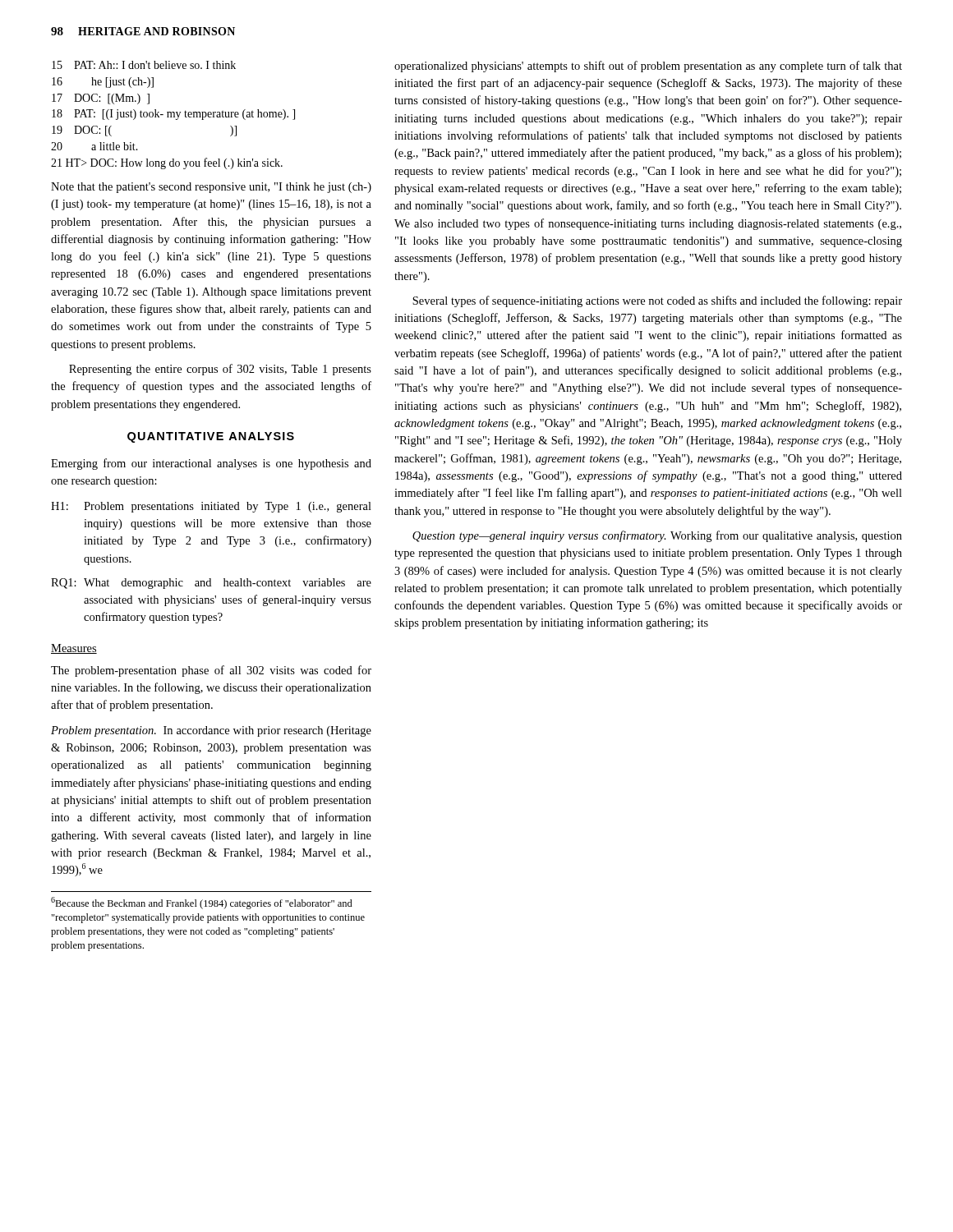
Task: Select the region starting "H1: Problem presentations initiated by"
Action: click(x=211, y=532)
